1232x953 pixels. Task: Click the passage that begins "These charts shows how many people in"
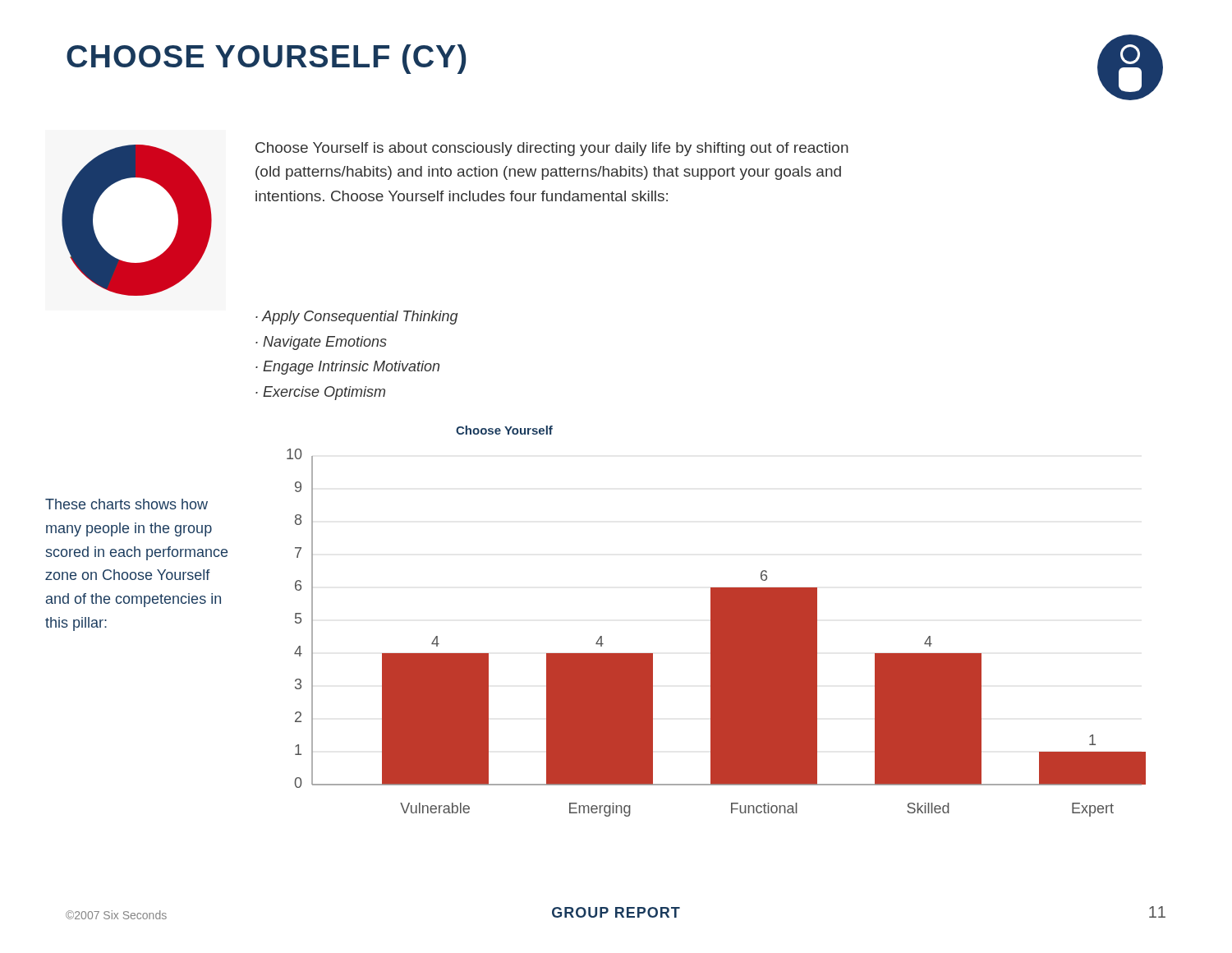click(137, 564)
